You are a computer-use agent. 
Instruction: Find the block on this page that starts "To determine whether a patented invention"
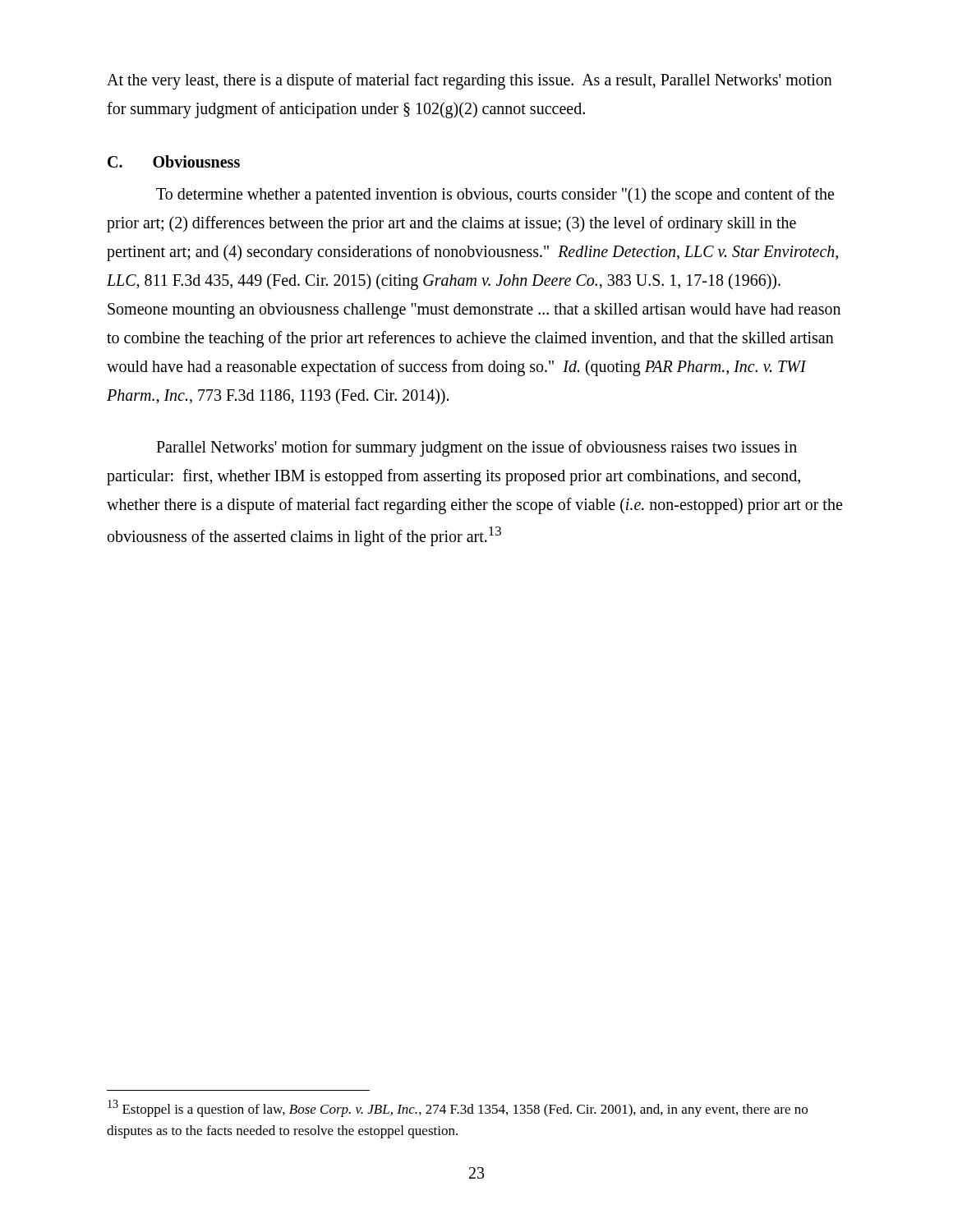(474, 294)
